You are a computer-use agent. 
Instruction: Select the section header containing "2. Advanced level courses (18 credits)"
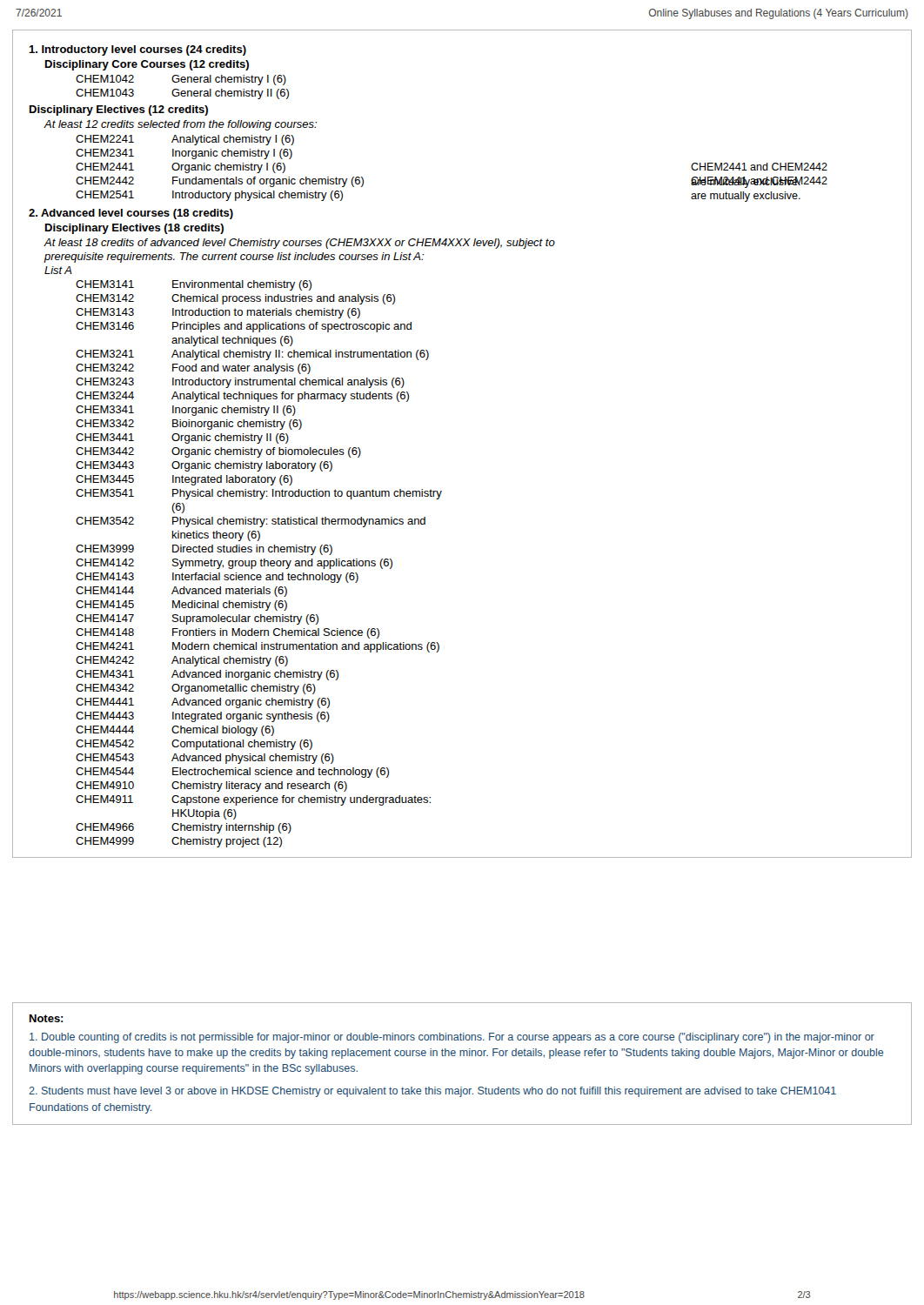pos(131,213)
